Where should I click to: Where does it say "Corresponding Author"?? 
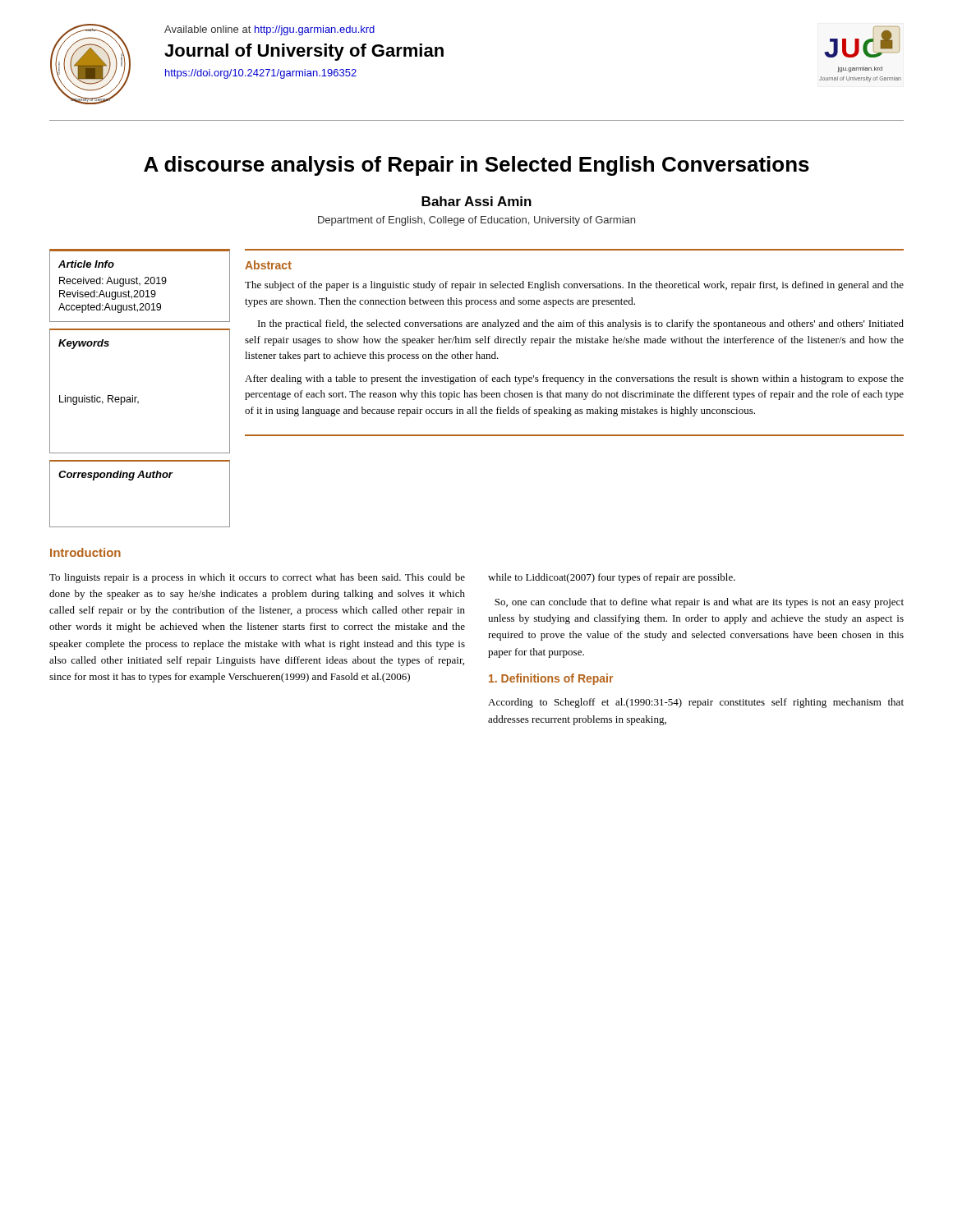(x=116, y=476)
